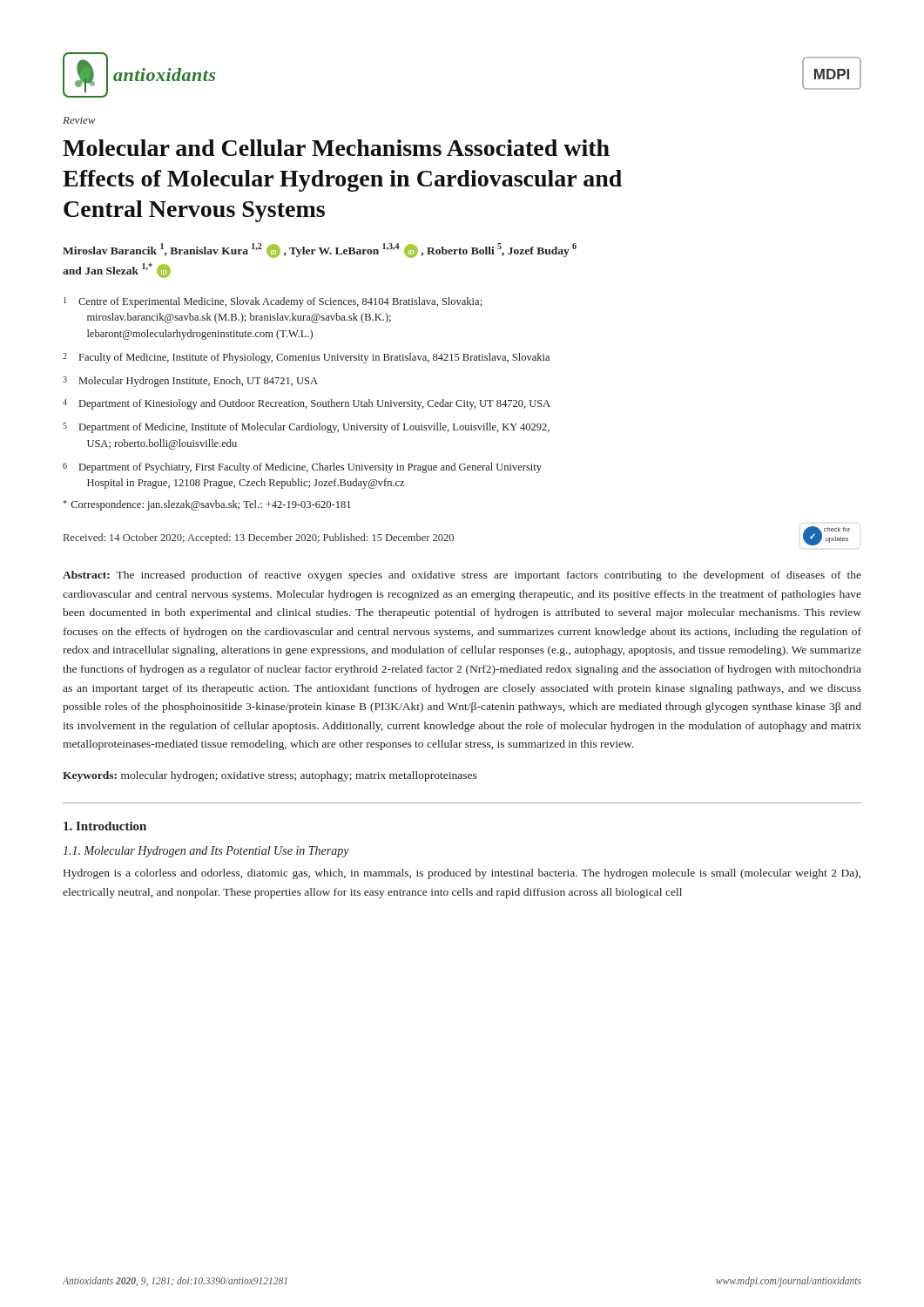Click the passage that begins "6Department of Psychiatry, First Faculty of Medicine,"
This screenshot has height=1307, width=924.
pos(462,475)
